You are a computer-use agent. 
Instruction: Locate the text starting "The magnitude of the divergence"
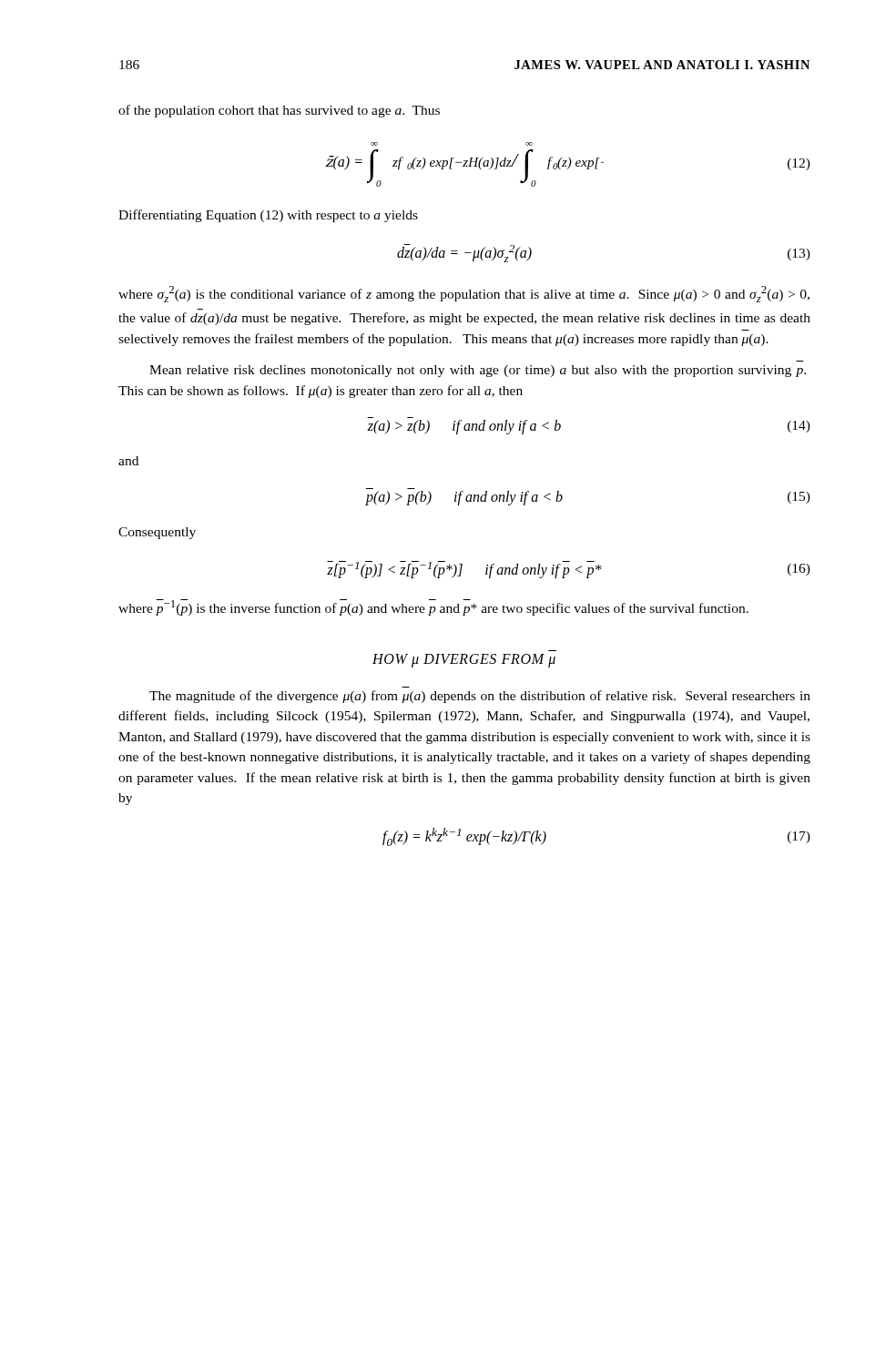point(464,747)
